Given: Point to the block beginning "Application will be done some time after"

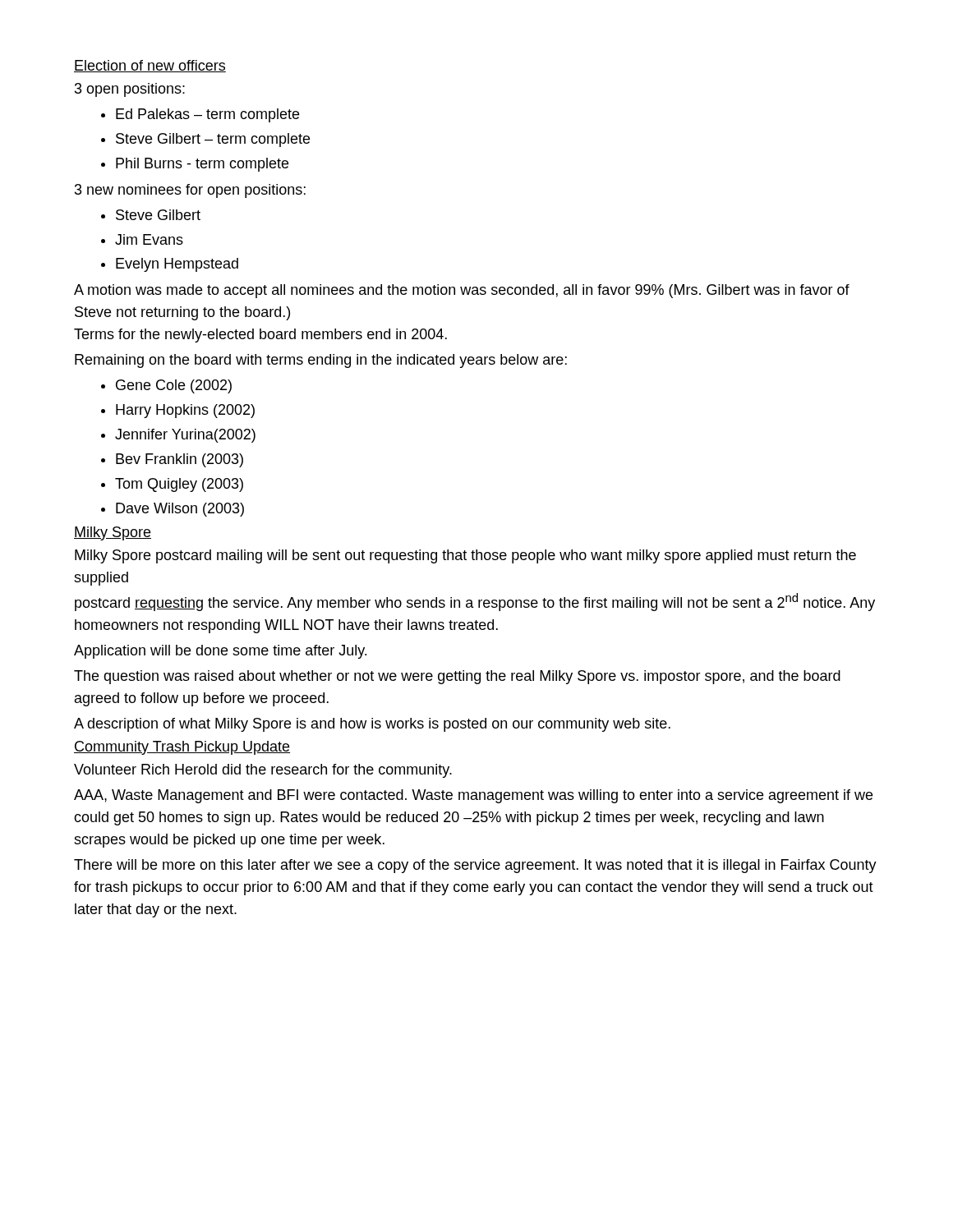Looking at the screenshot, I should [x=221, y=650].
